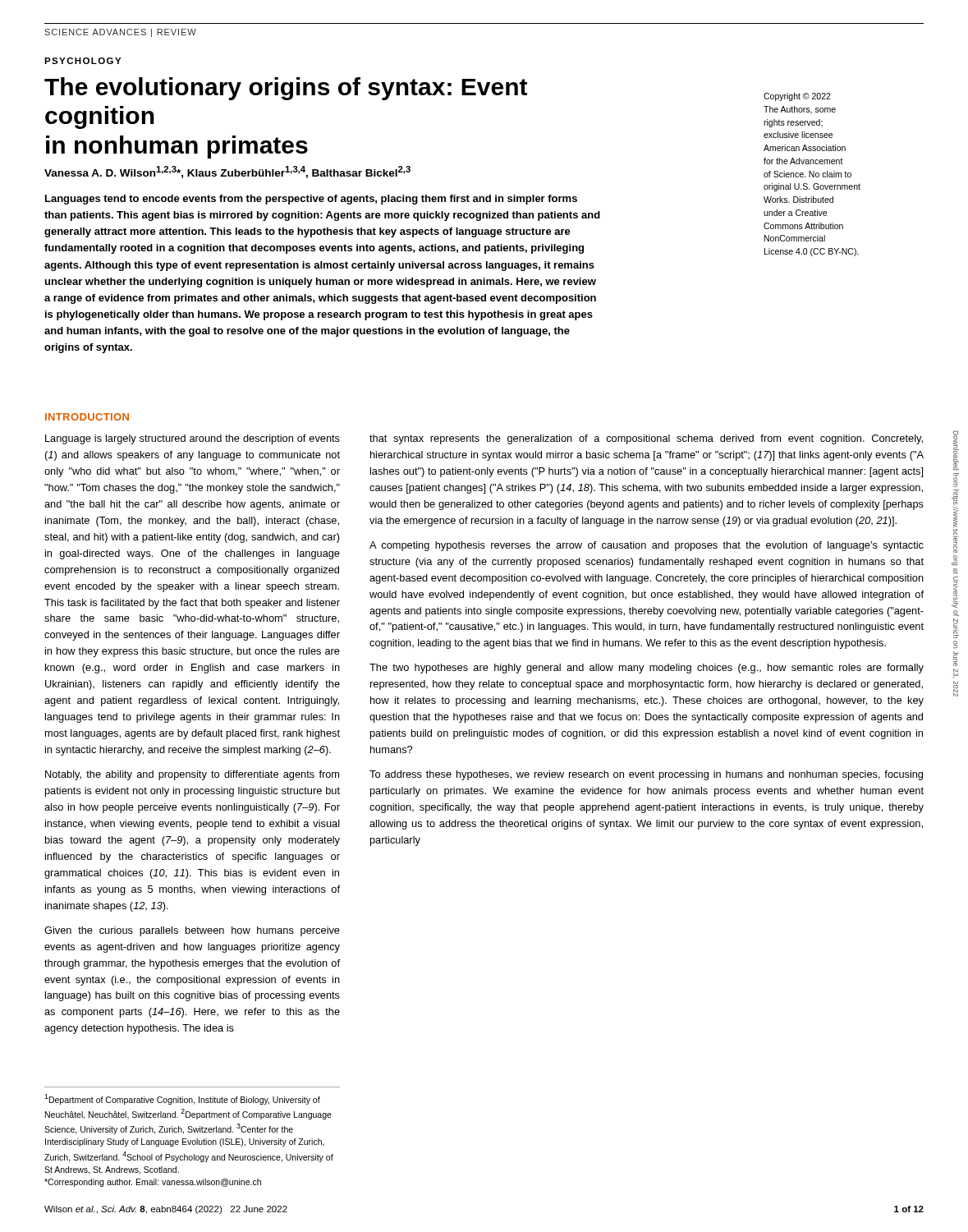Click the passage that begins "Vanessa A. D. Wilson1,2,3*, Klaus Zuberbühler1,3,4, Balthasar"
Screen dimensions: 1232x968
[x=228, y=171]
